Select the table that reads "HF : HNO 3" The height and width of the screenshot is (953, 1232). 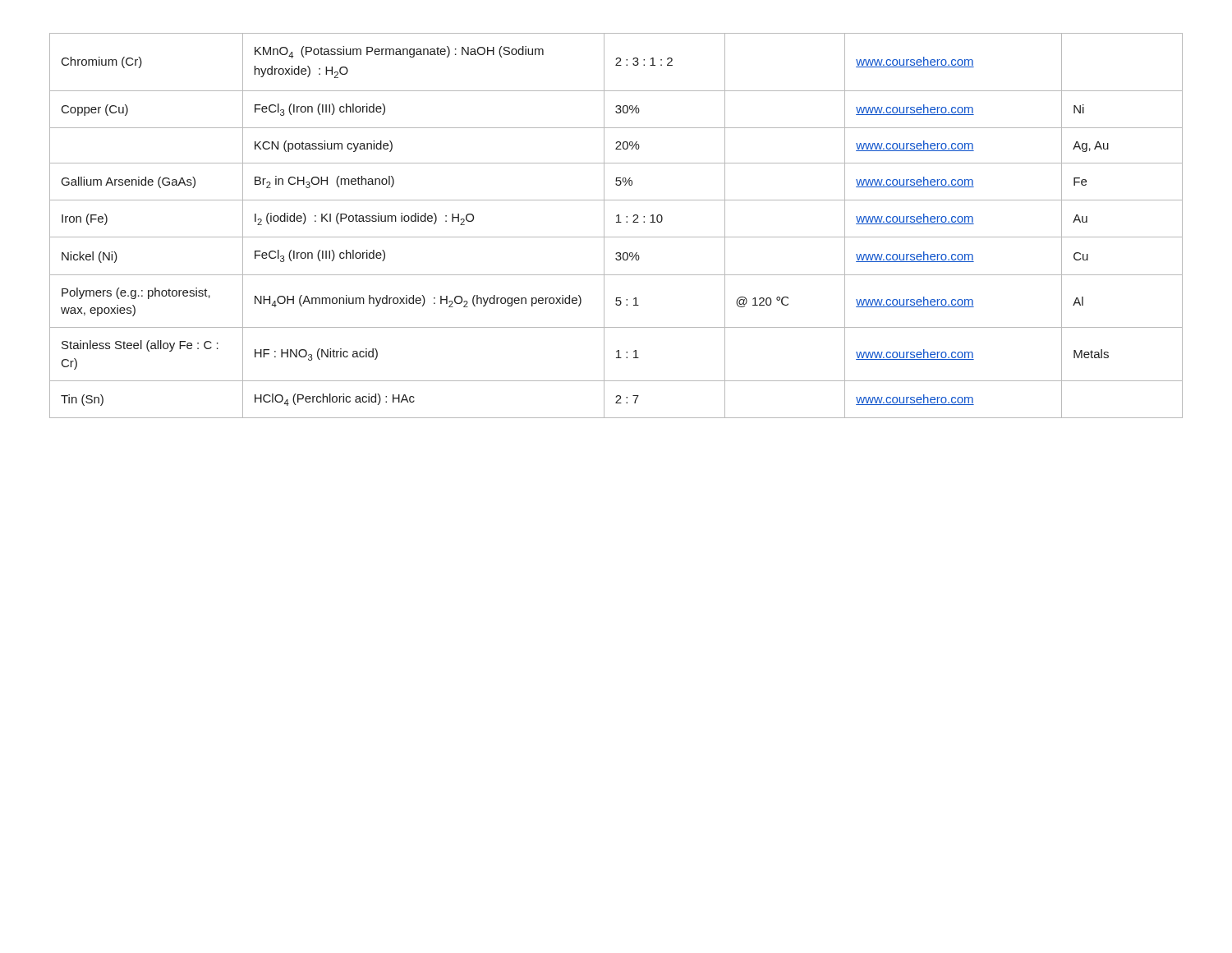pyautogui.click(x=616, y=225)
